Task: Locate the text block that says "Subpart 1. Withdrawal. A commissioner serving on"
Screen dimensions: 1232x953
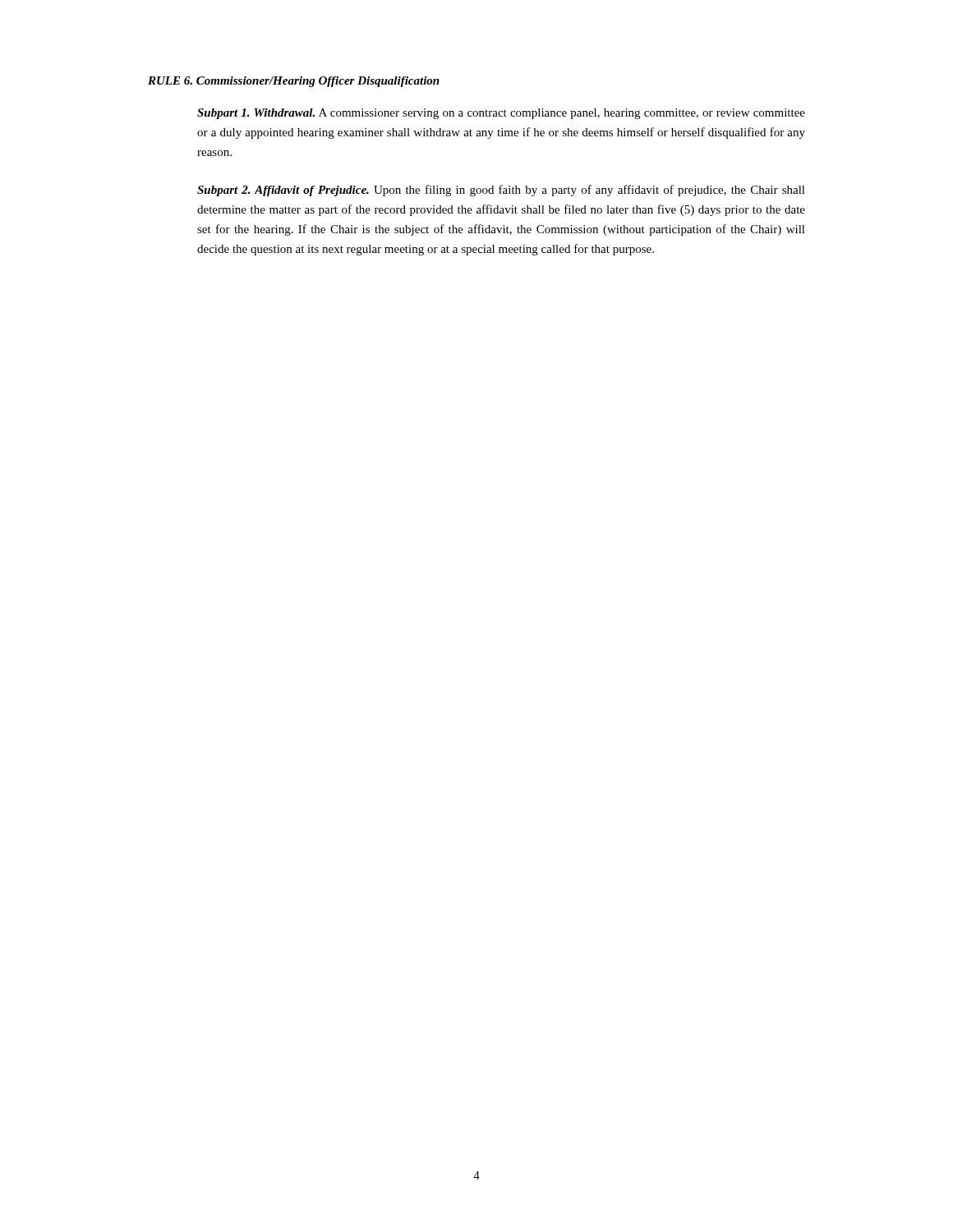Action: pyautogui.click(x=501, y=132)
